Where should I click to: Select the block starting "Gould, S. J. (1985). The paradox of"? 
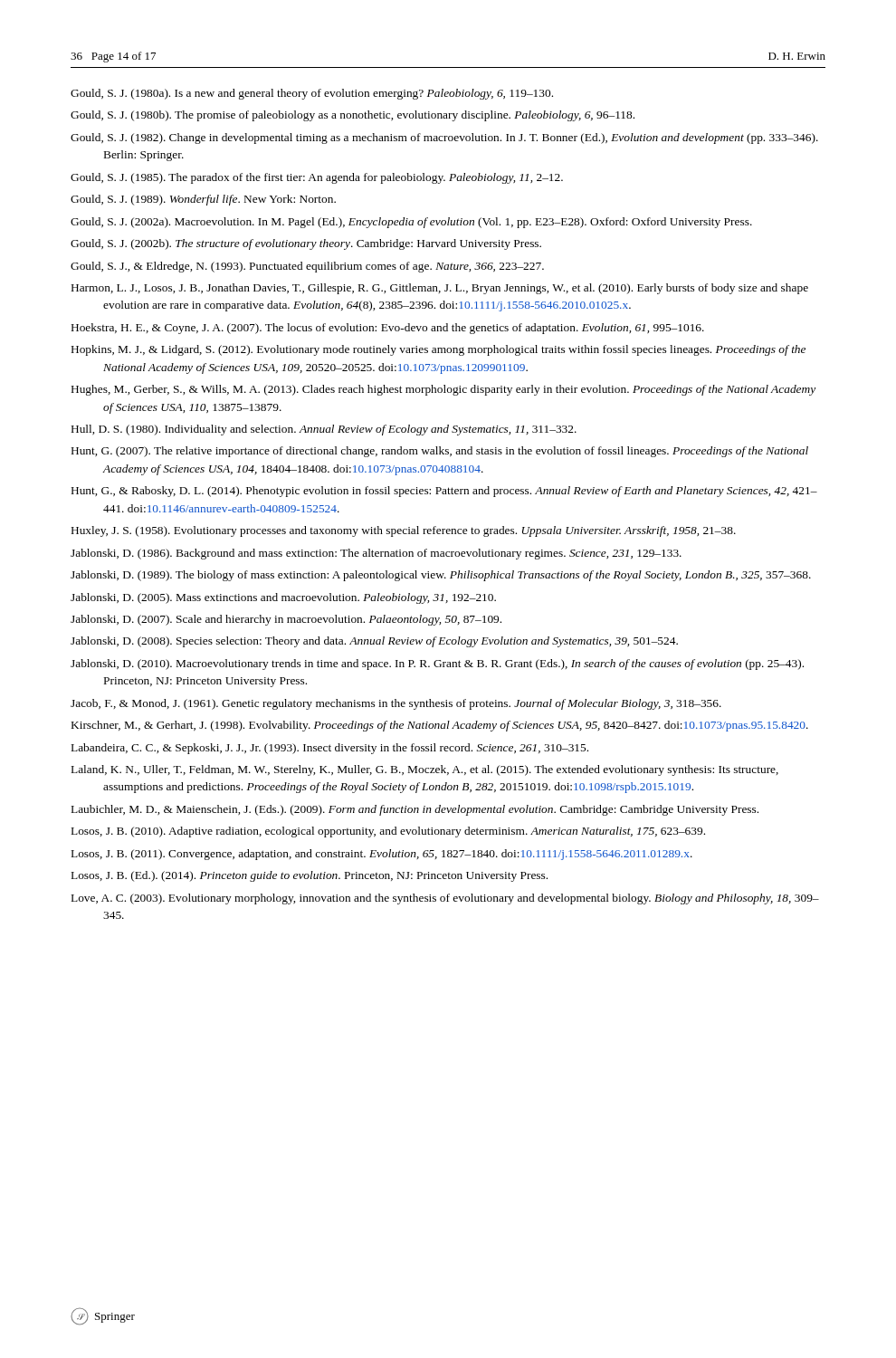[317, 177]
